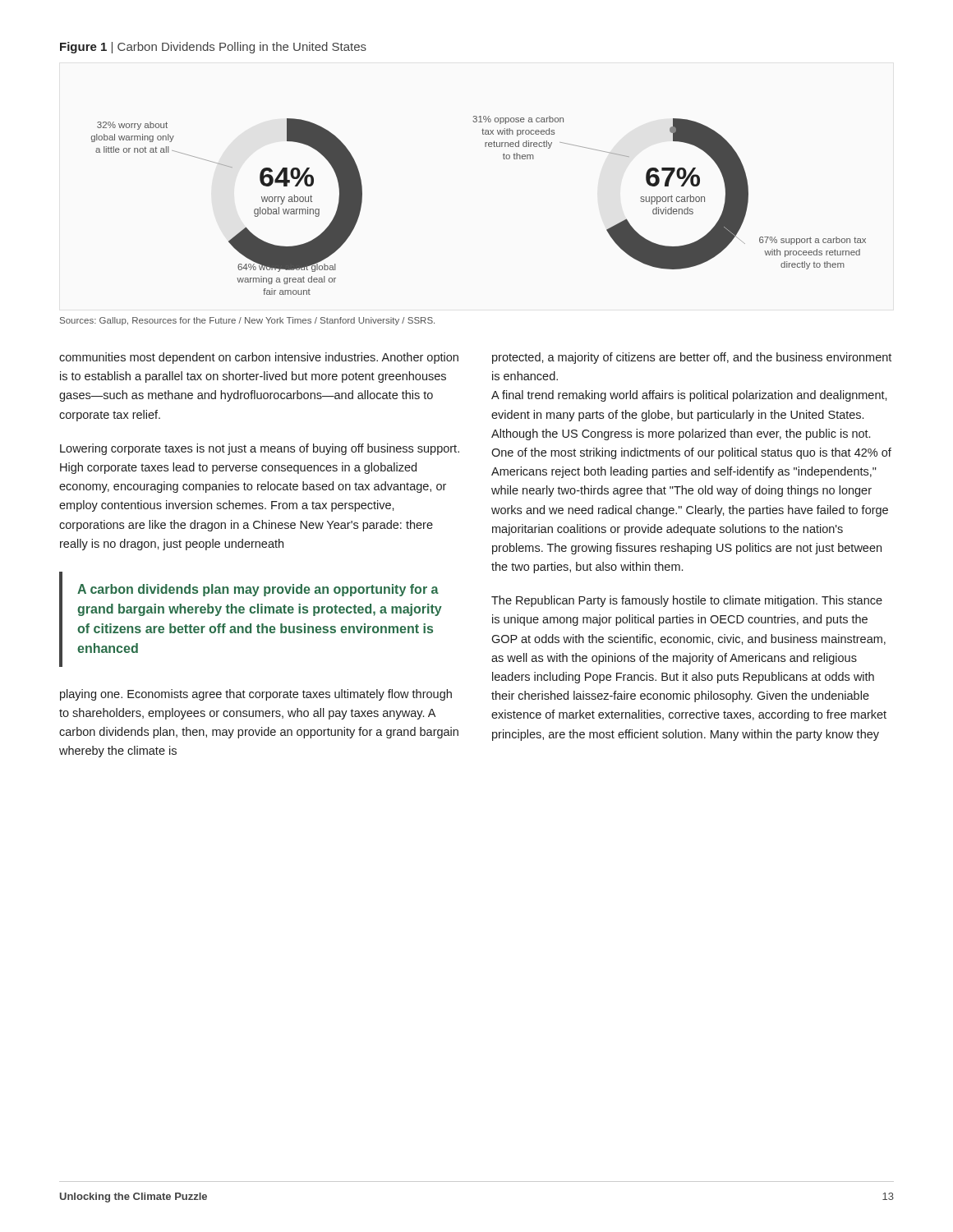Screen dimensions: 1232x953
Task: Find the text block starting "protected, a majority of citizens"
Action: [693, 546]
